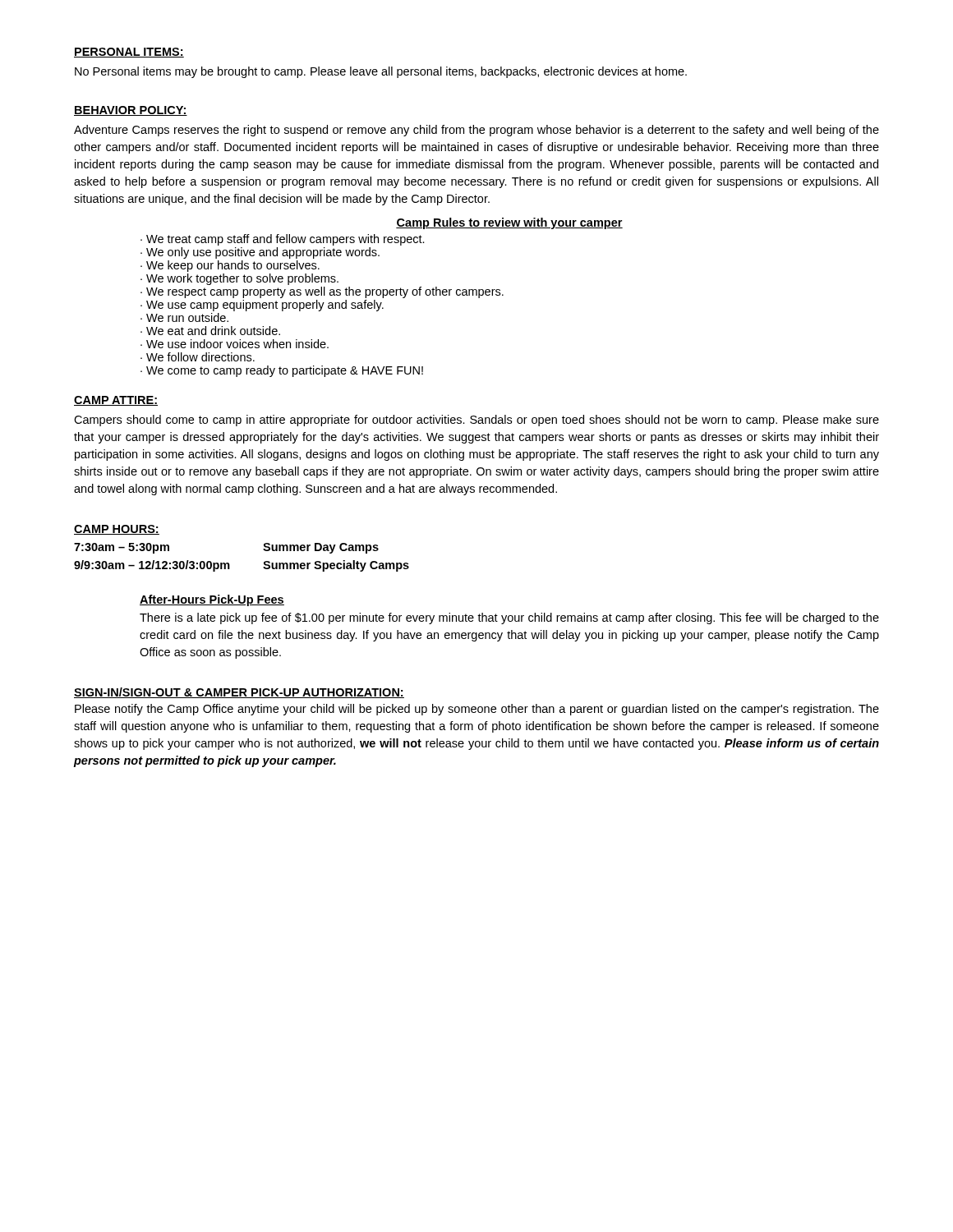Where does it say "· We follow directions."?

click(x=198, y=357)
